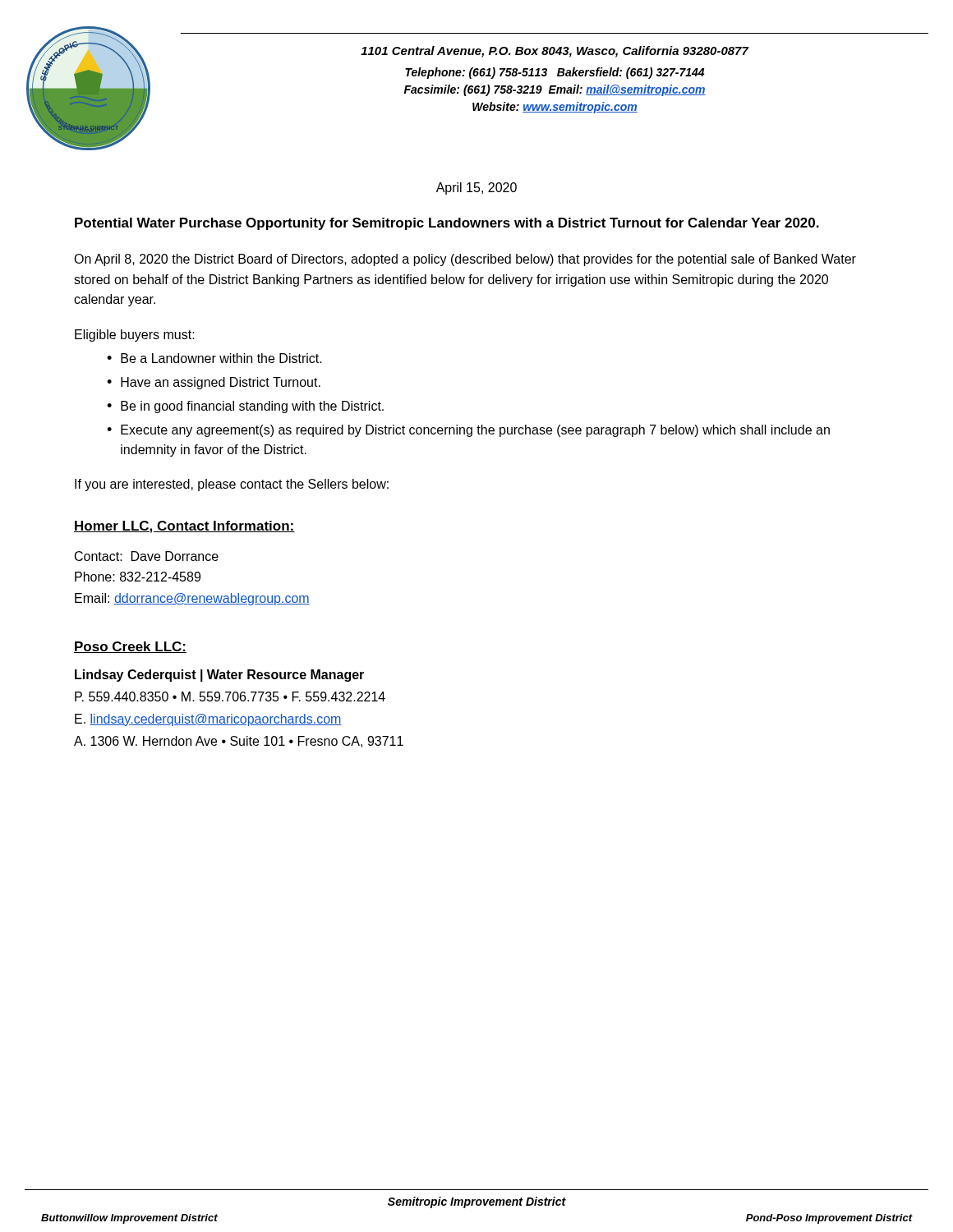Select the text block containing "If you are"
The width and height of the screenshot is (953, 1232).
pyautogui.click(x=232, y=484)
